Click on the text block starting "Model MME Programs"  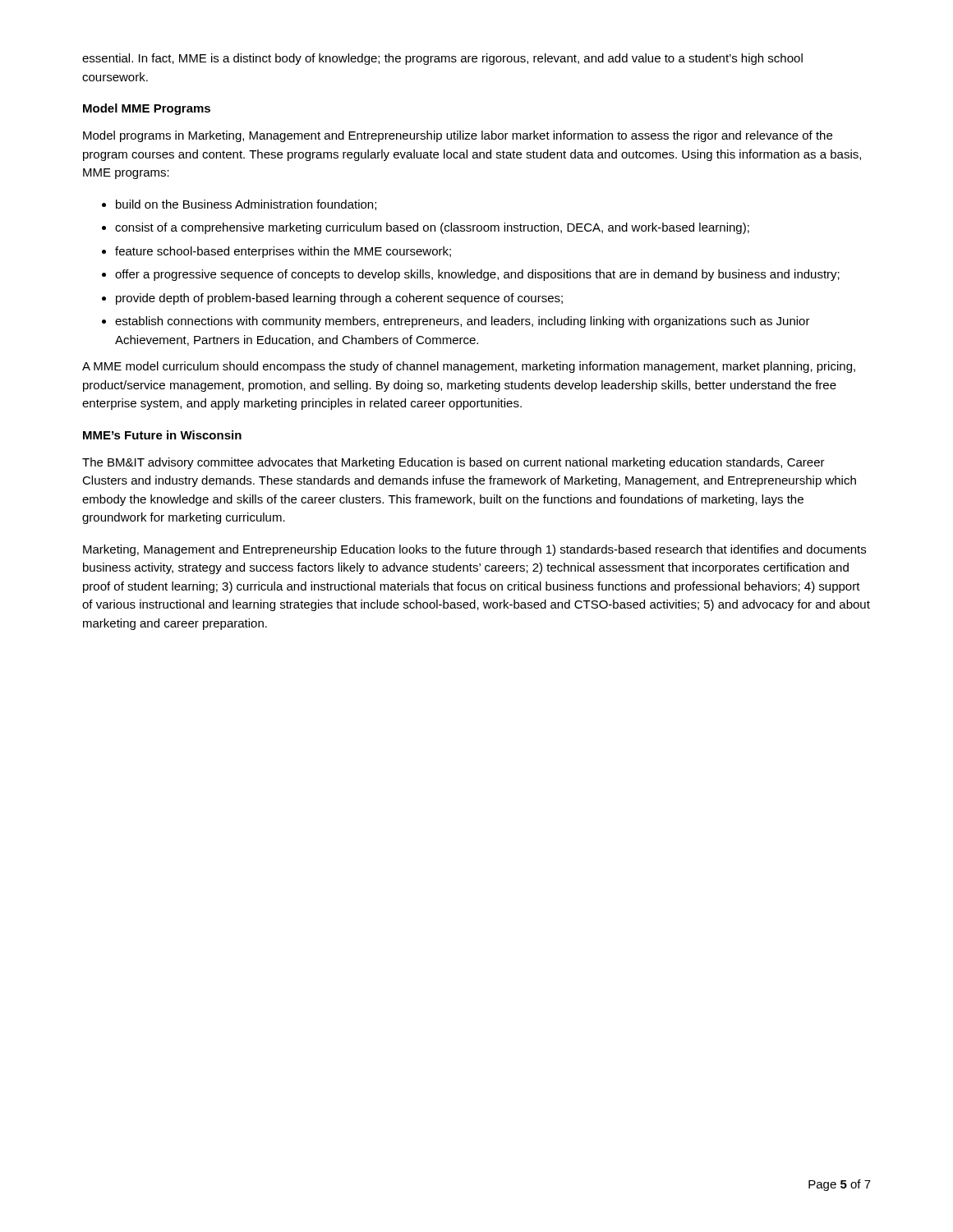[147, 108]
